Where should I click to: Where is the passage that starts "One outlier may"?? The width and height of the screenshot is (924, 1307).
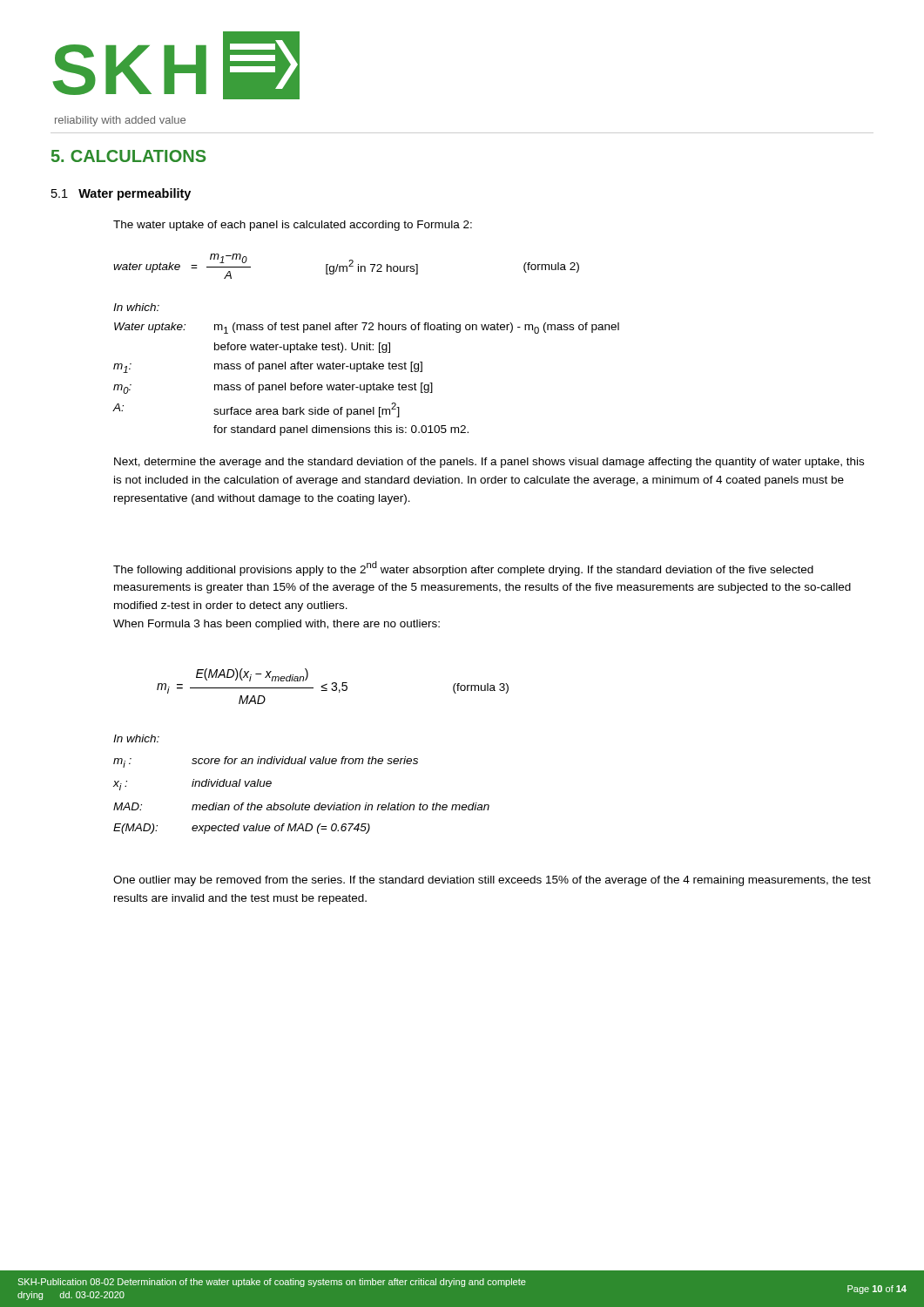(x=492, y=889)
